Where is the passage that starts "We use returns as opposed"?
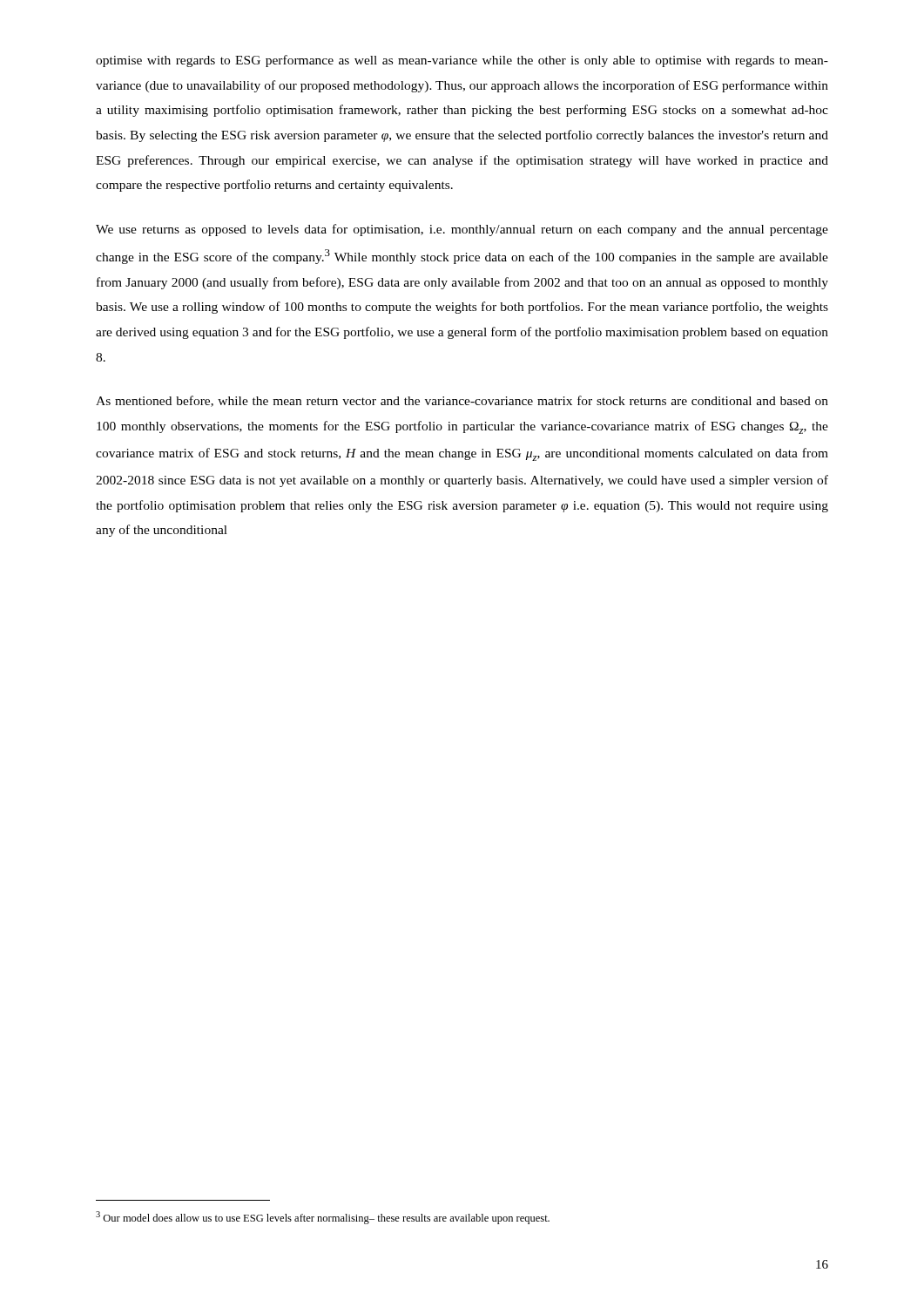 pos(462,293)
